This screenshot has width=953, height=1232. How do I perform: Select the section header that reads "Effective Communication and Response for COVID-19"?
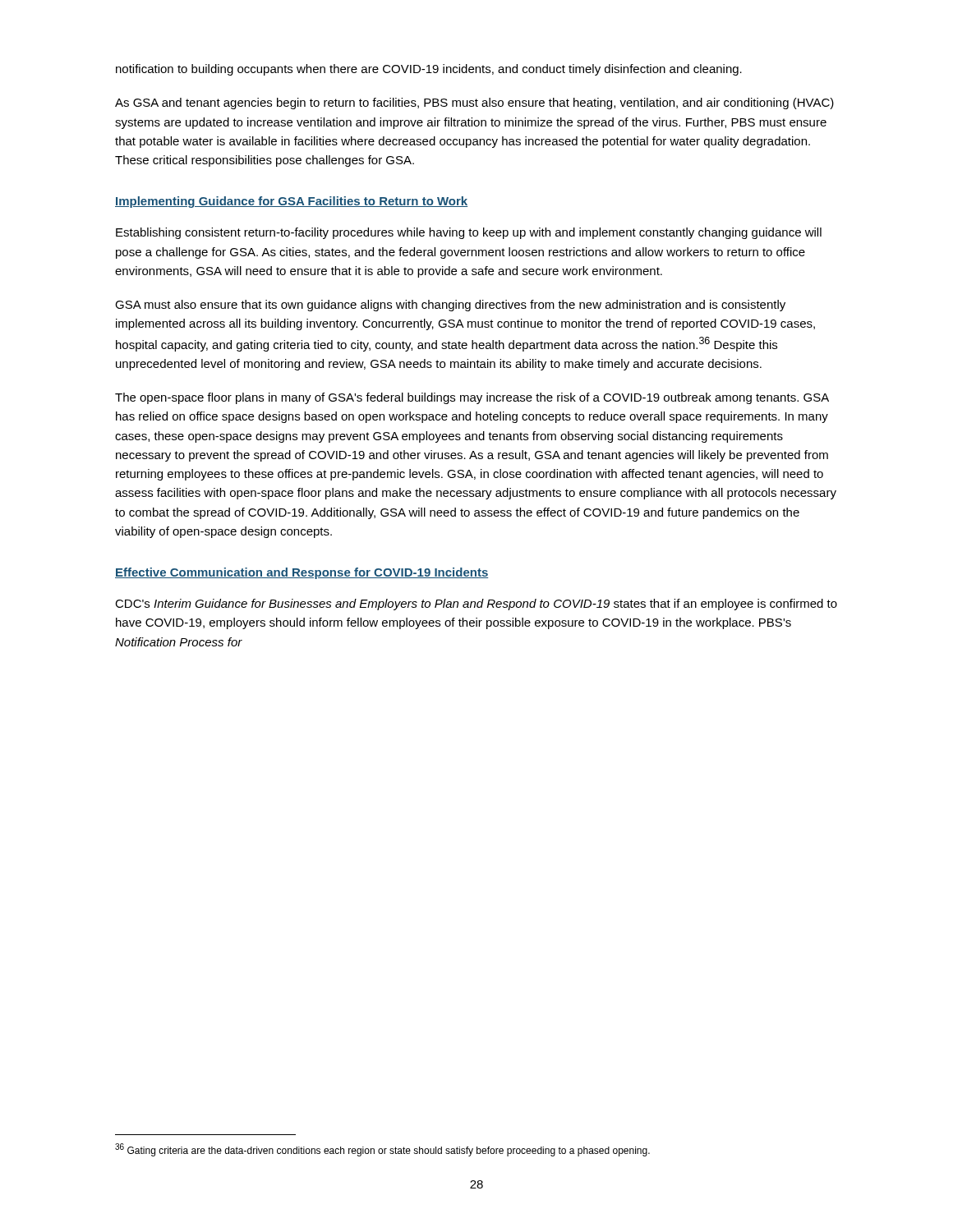click(x=302, y=572)
